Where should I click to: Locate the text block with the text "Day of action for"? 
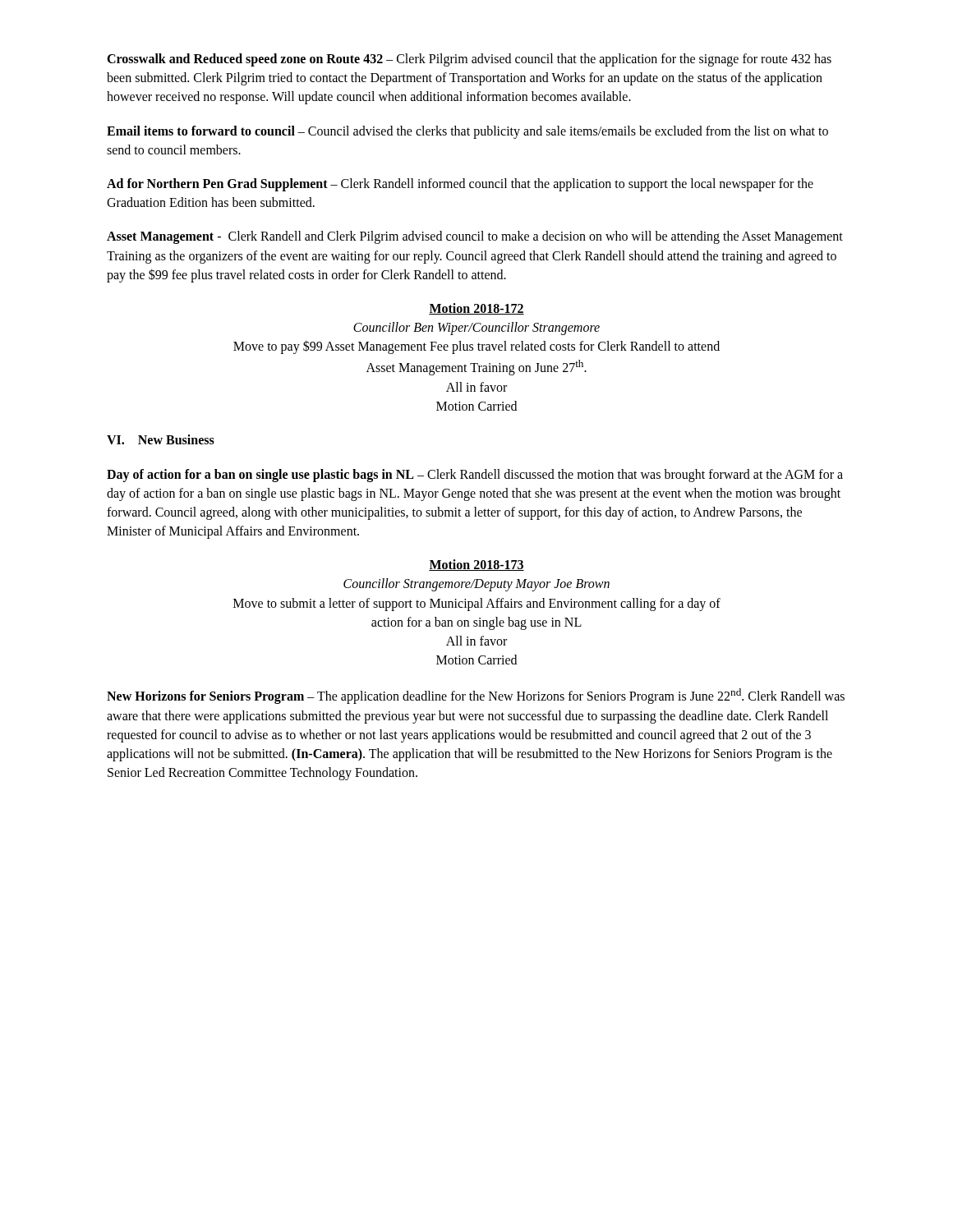point(475,502)
